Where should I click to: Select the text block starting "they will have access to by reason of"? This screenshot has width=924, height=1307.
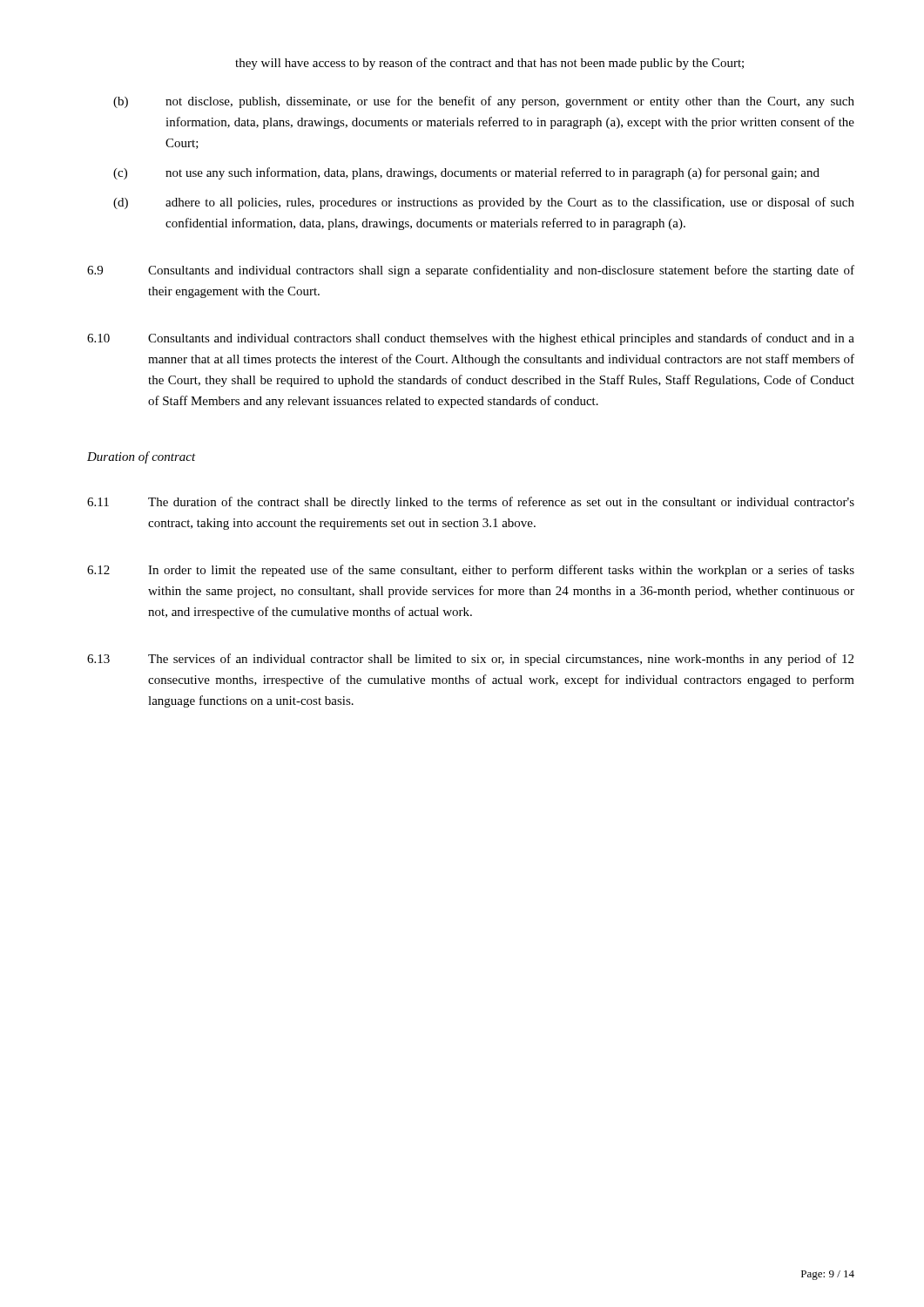pyautogui.click(x=545, y=63)
